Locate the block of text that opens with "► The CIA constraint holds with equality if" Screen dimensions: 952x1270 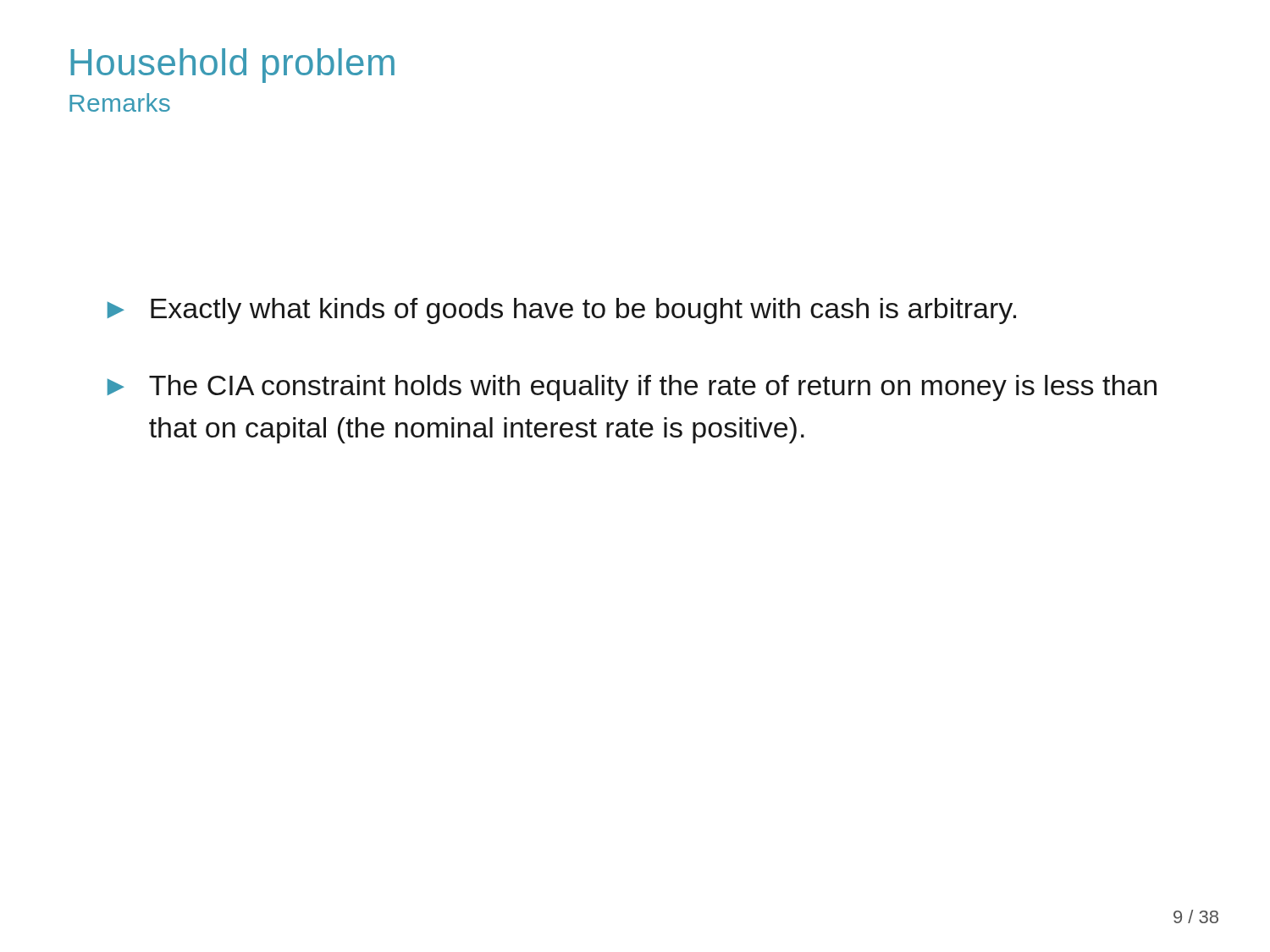click(x=635, y=407)
